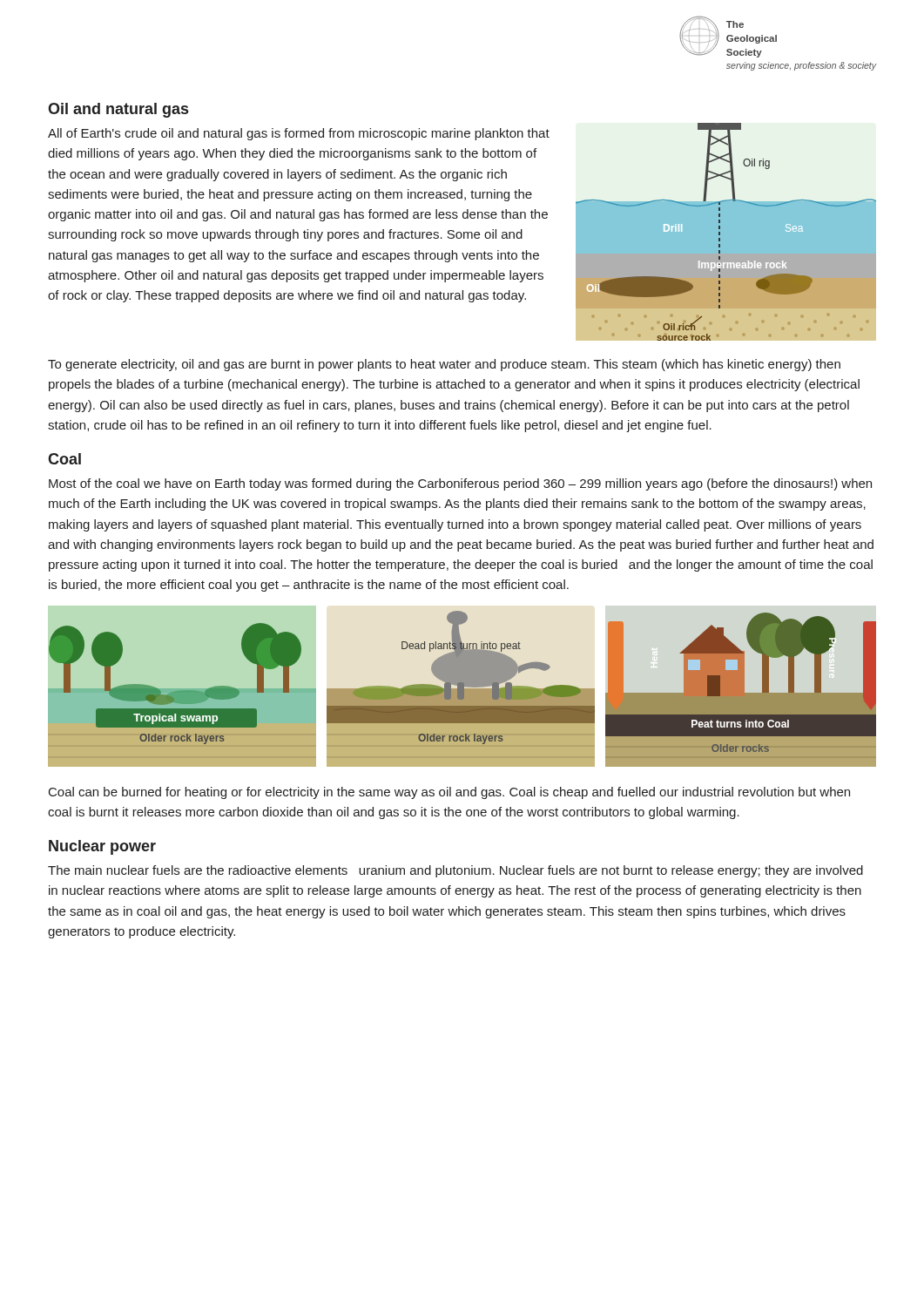Select the logo
The image size is (924, 1307).
pyautogui.click(x=778, y=44)
